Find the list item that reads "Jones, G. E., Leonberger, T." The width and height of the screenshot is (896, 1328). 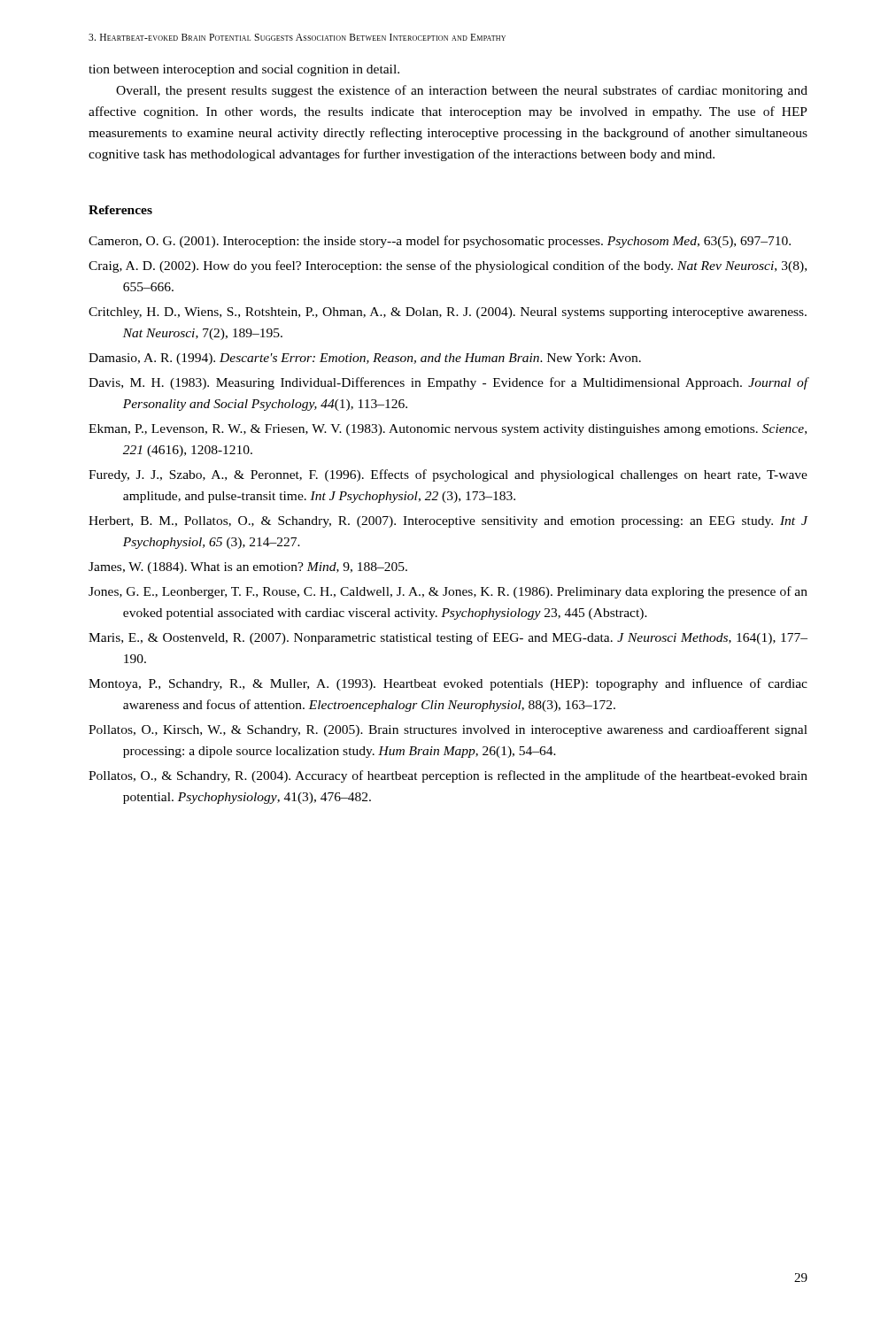(x=448, y=602)
